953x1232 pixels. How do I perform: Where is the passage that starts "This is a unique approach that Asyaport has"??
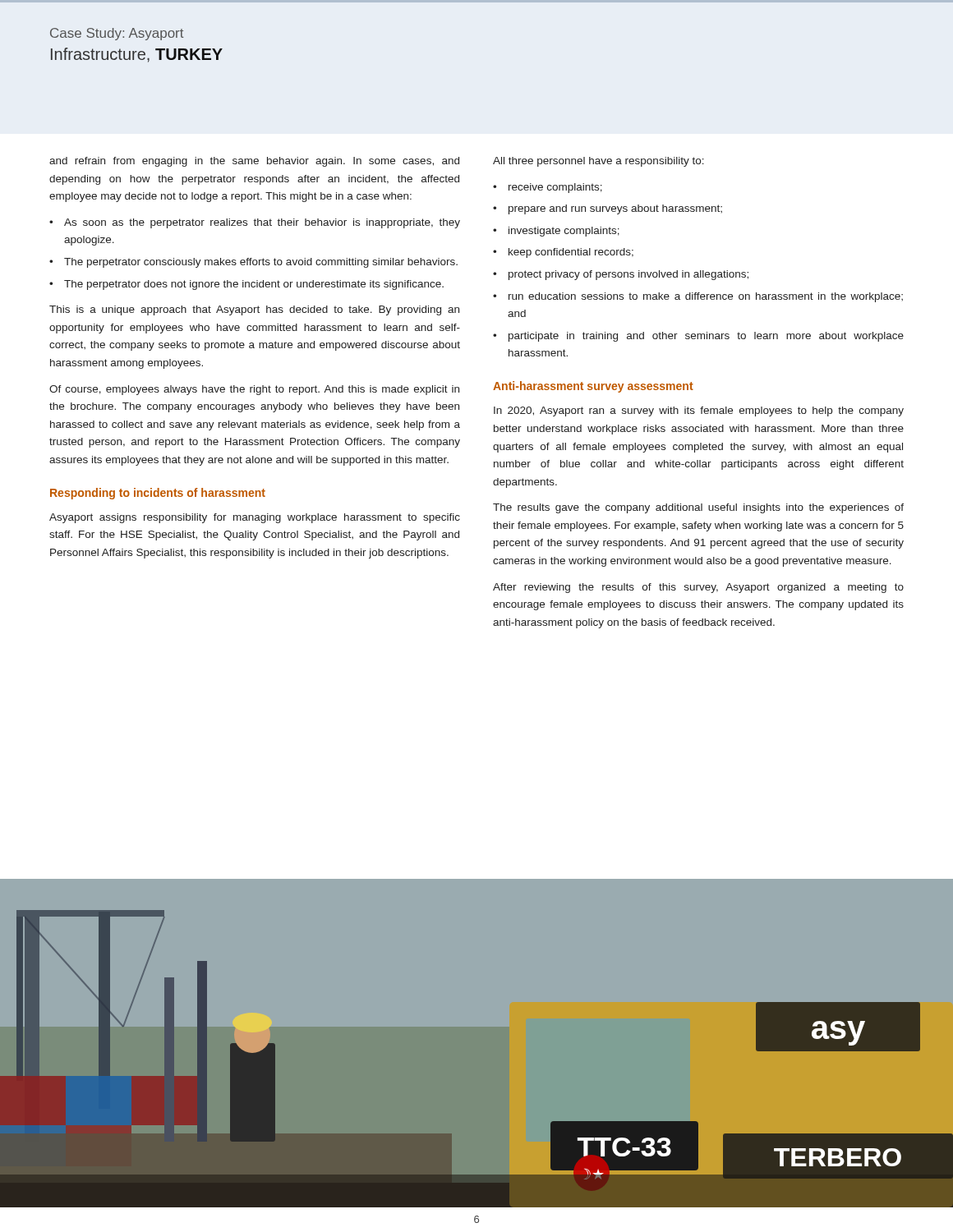click(x=255, y=336)
